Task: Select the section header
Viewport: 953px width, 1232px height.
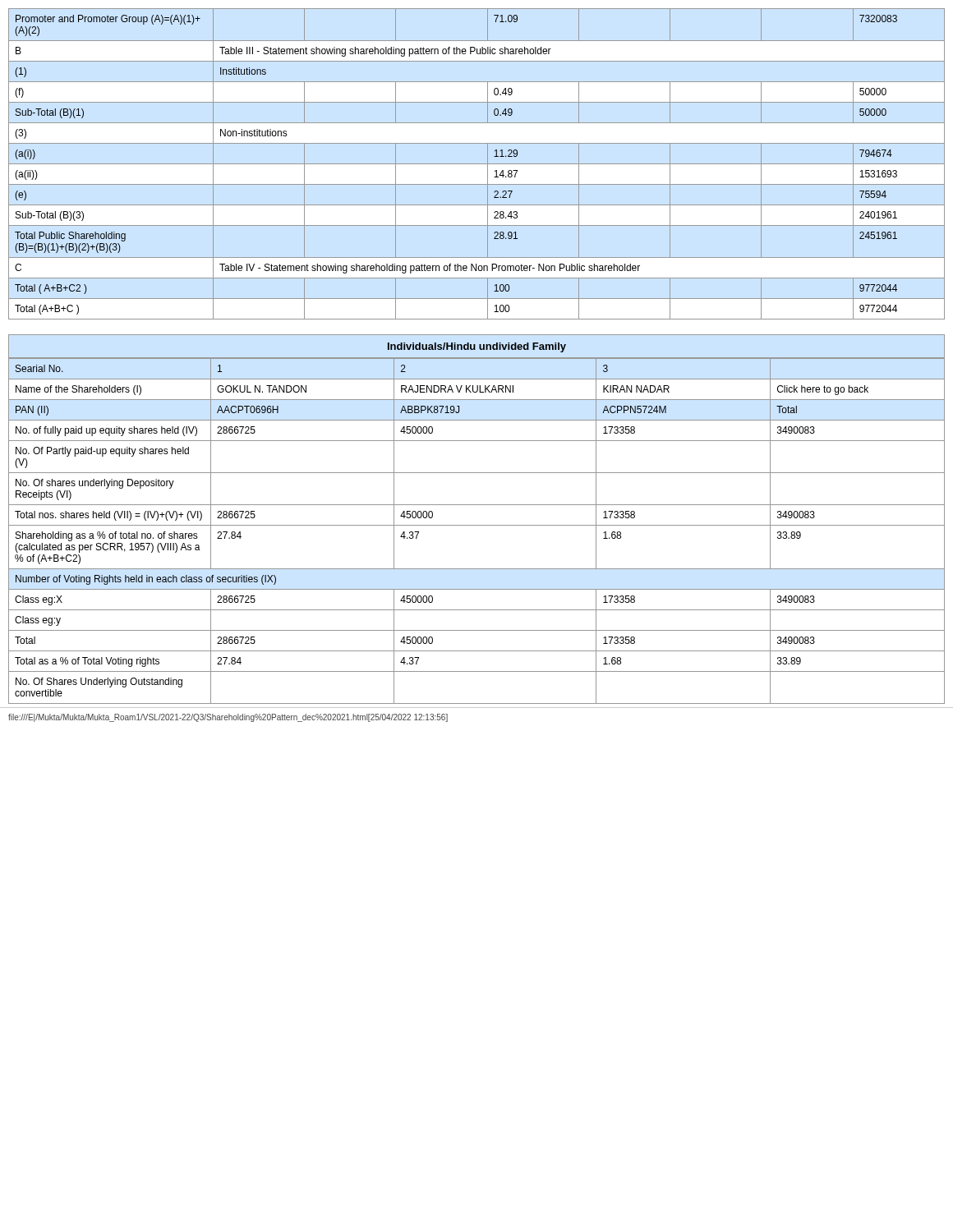Action: click(476, 346)
